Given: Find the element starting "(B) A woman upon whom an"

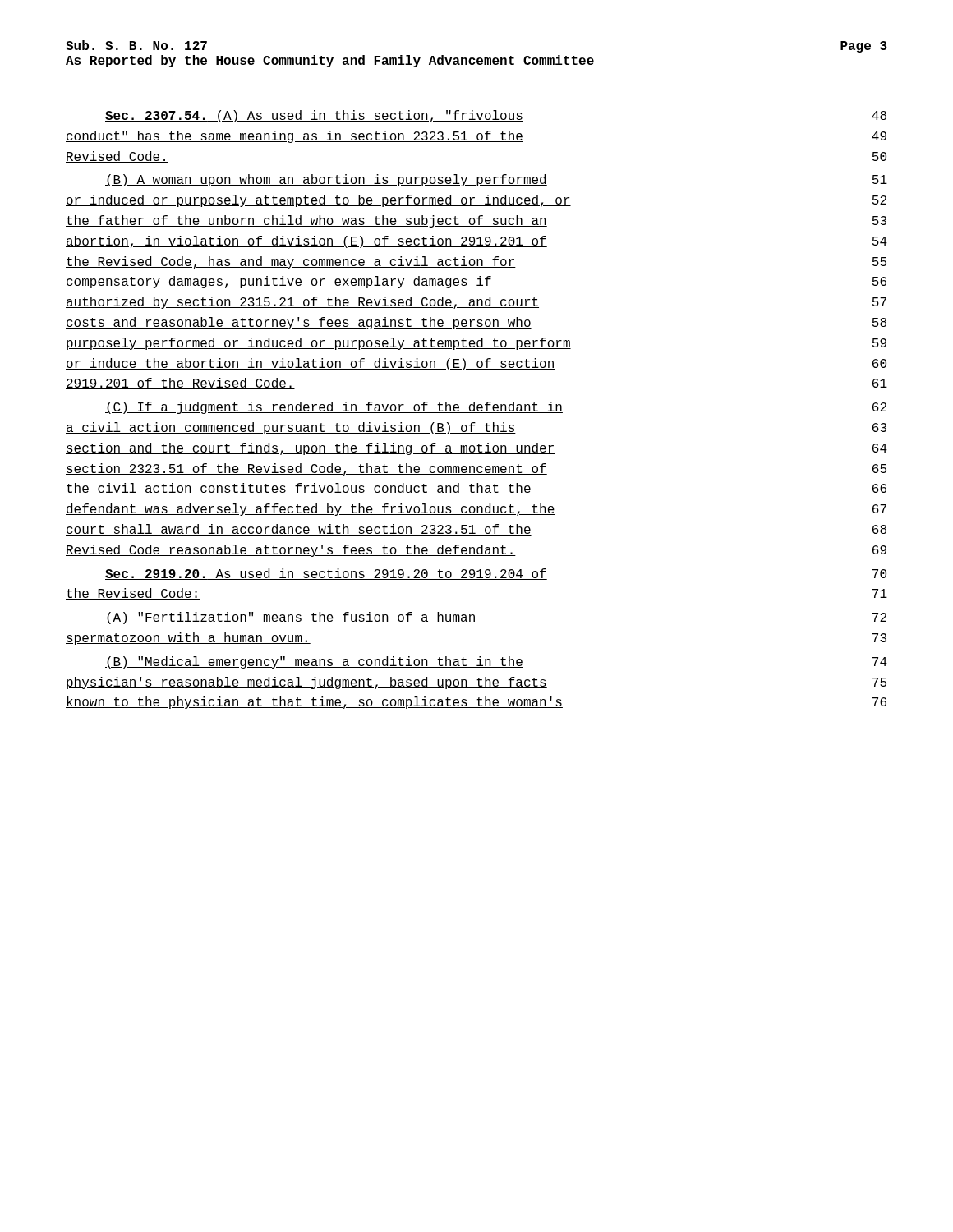Looking at the screenshot, I should (476, 283).
